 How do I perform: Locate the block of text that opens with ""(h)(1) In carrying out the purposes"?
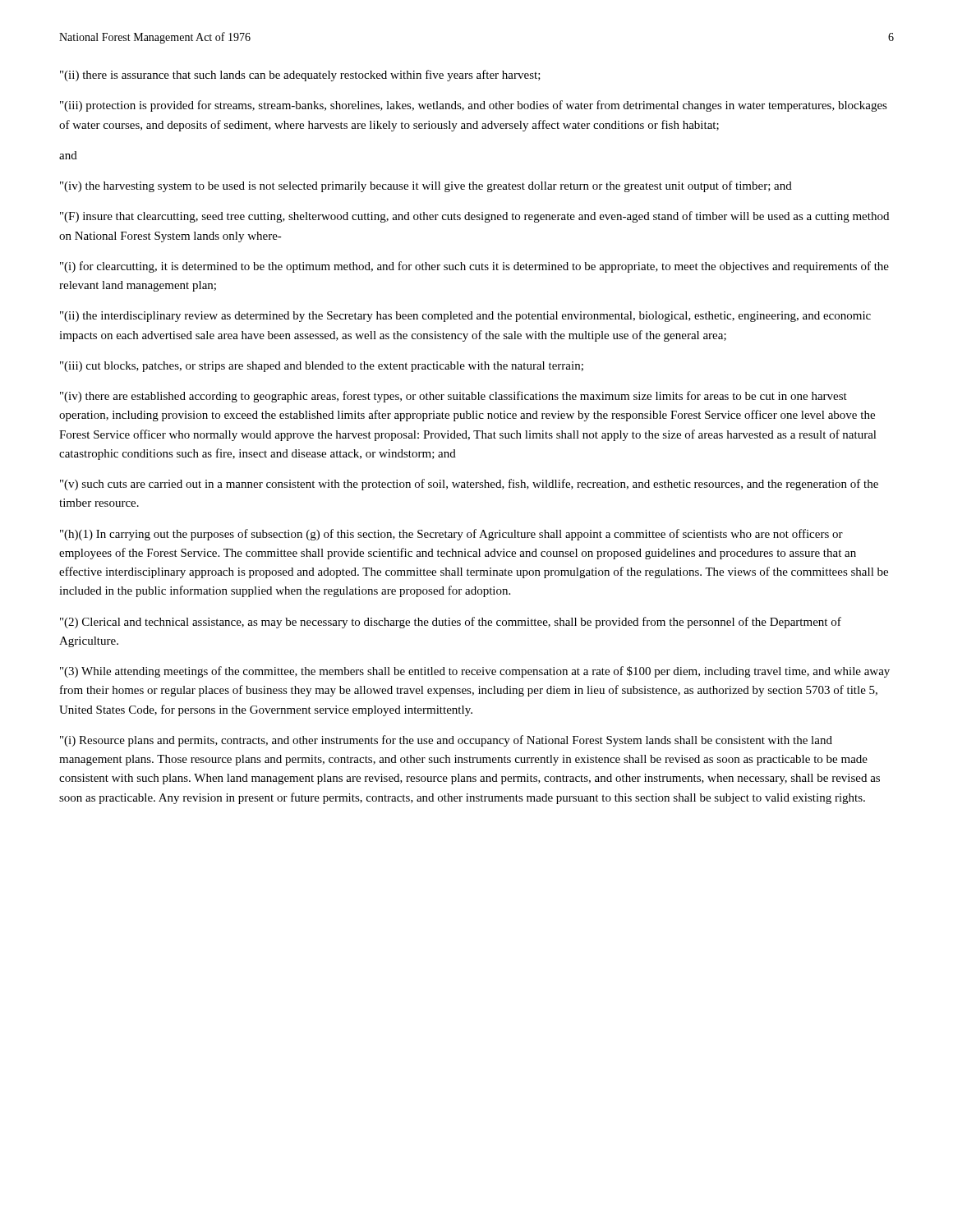474,562
